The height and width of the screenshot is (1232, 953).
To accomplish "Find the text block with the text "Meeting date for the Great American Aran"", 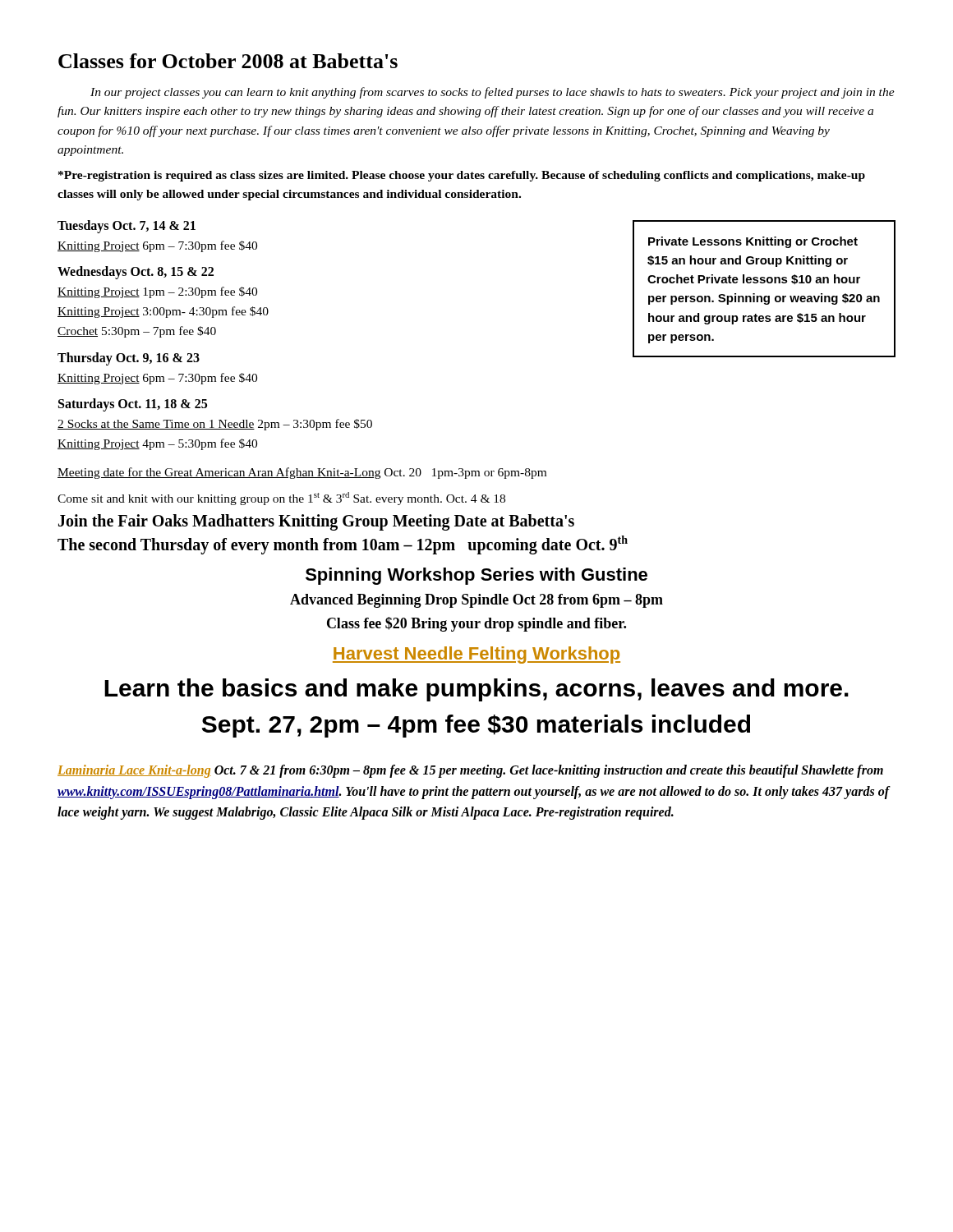I will click(302, 472).
